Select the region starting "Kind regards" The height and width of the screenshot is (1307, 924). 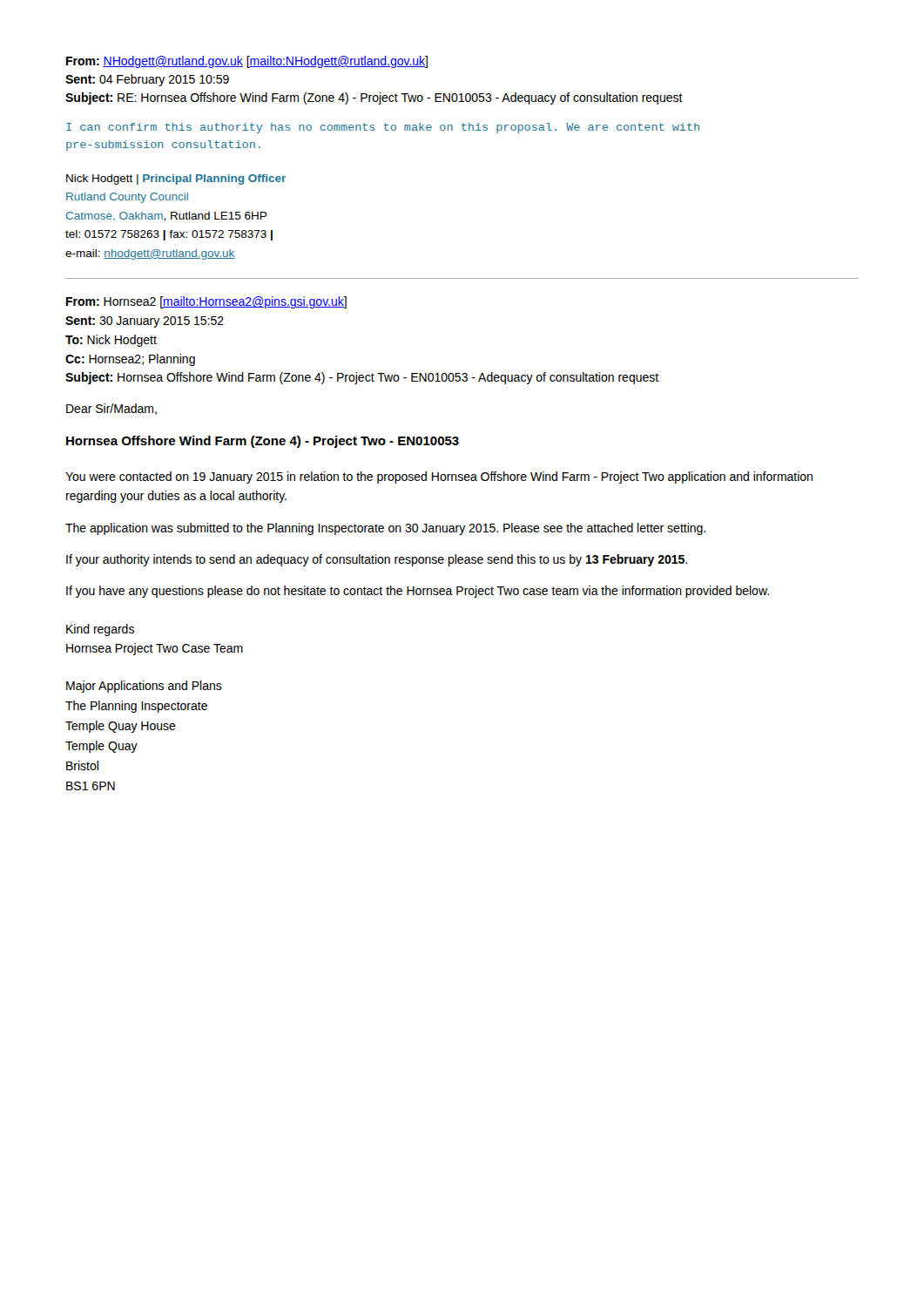100,629
